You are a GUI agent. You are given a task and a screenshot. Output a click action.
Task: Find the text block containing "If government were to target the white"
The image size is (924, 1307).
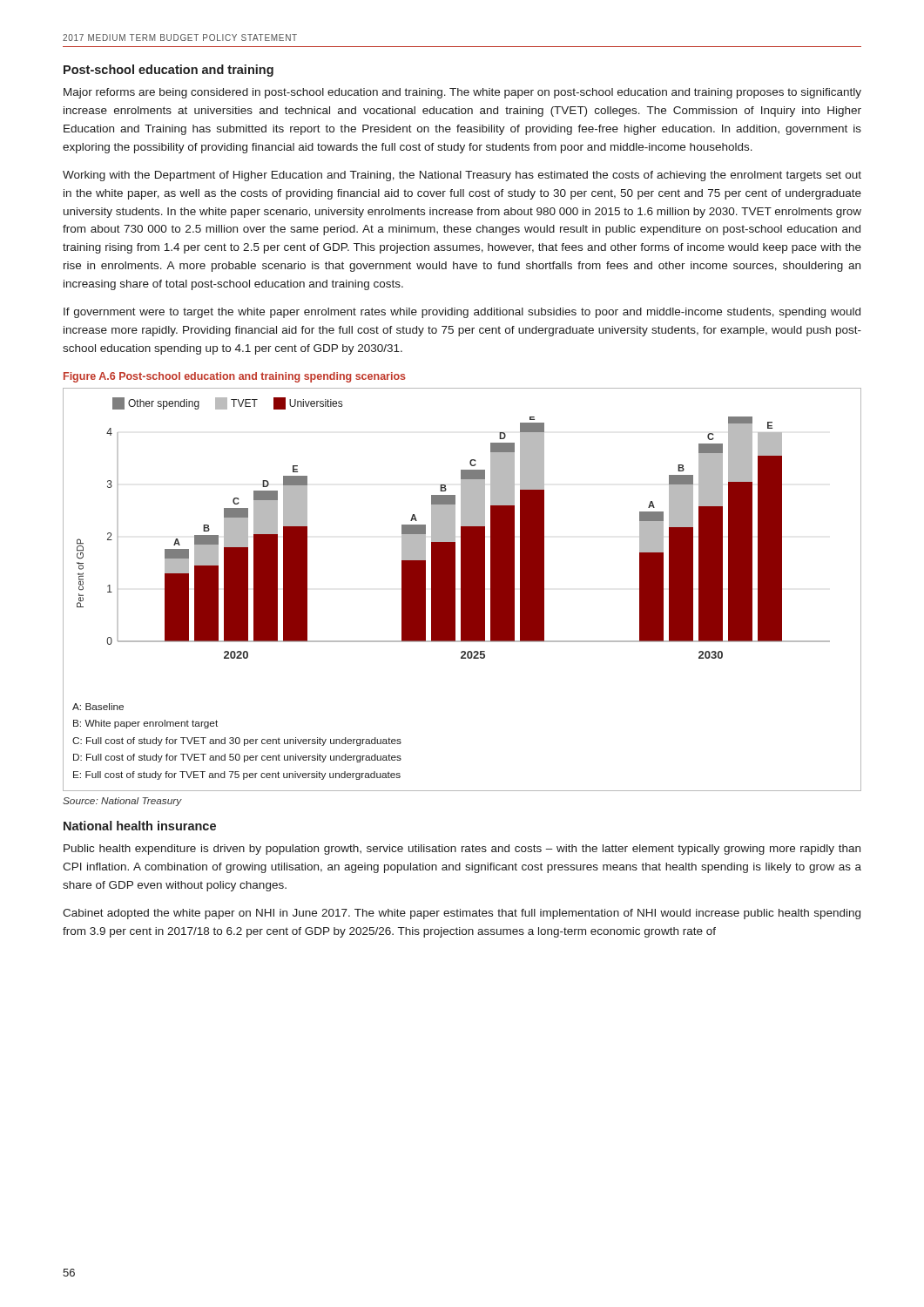pos(462,330)
